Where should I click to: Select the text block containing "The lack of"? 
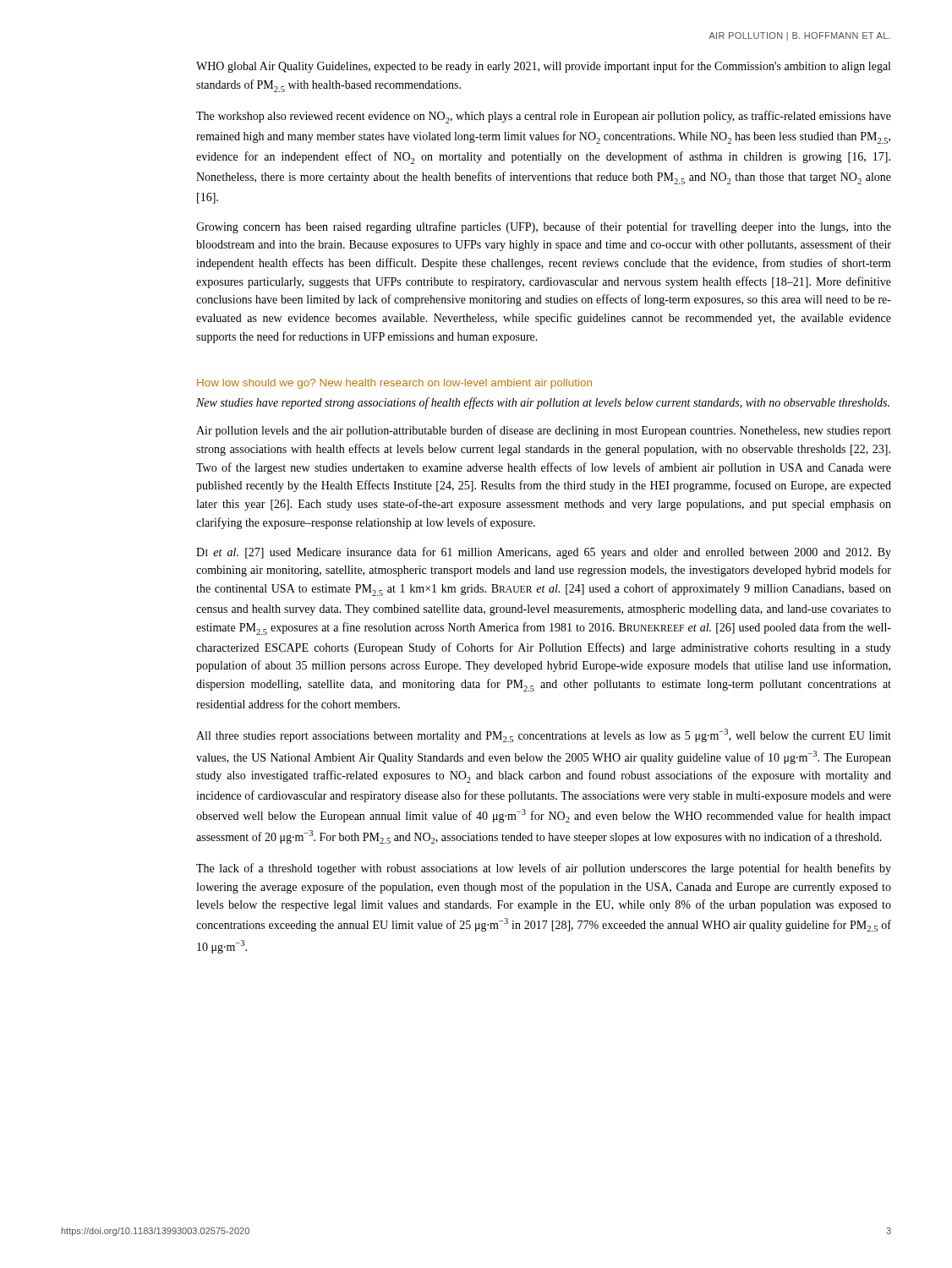[544, 908]
